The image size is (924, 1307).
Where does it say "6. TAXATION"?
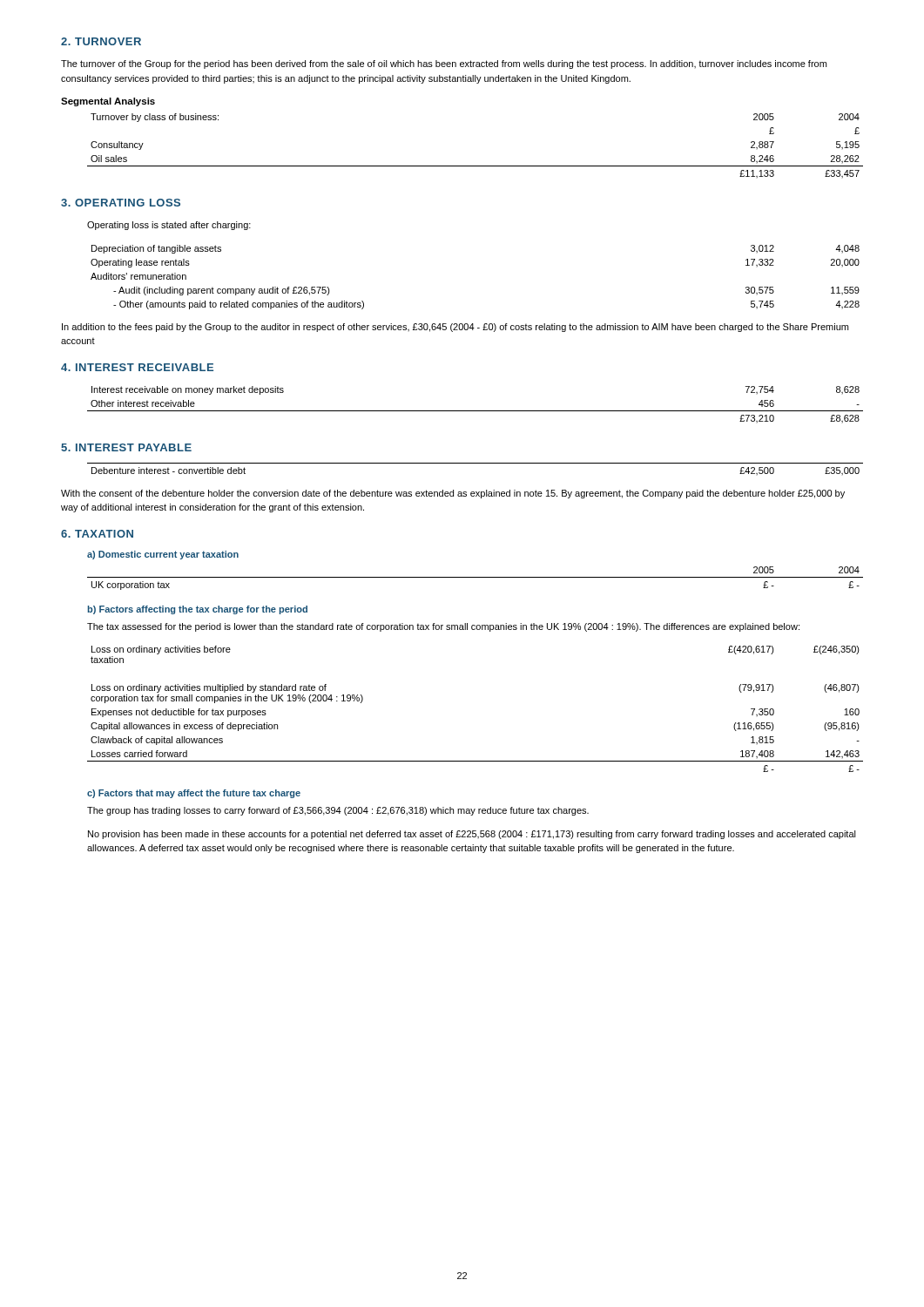point(97,534)
